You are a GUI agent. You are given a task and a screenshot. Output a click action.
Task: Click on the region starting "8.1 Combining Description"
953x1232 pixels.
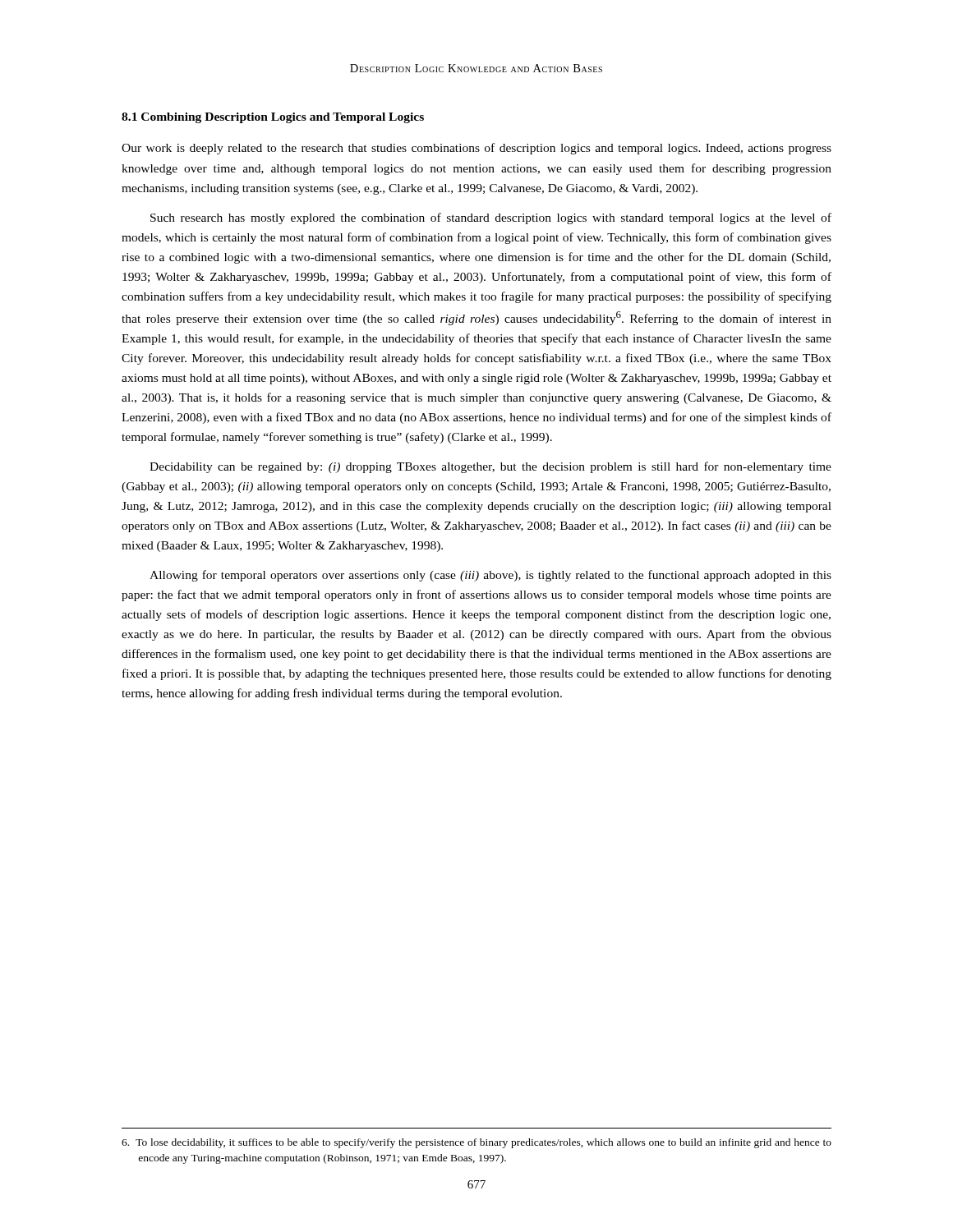(273, 117)
